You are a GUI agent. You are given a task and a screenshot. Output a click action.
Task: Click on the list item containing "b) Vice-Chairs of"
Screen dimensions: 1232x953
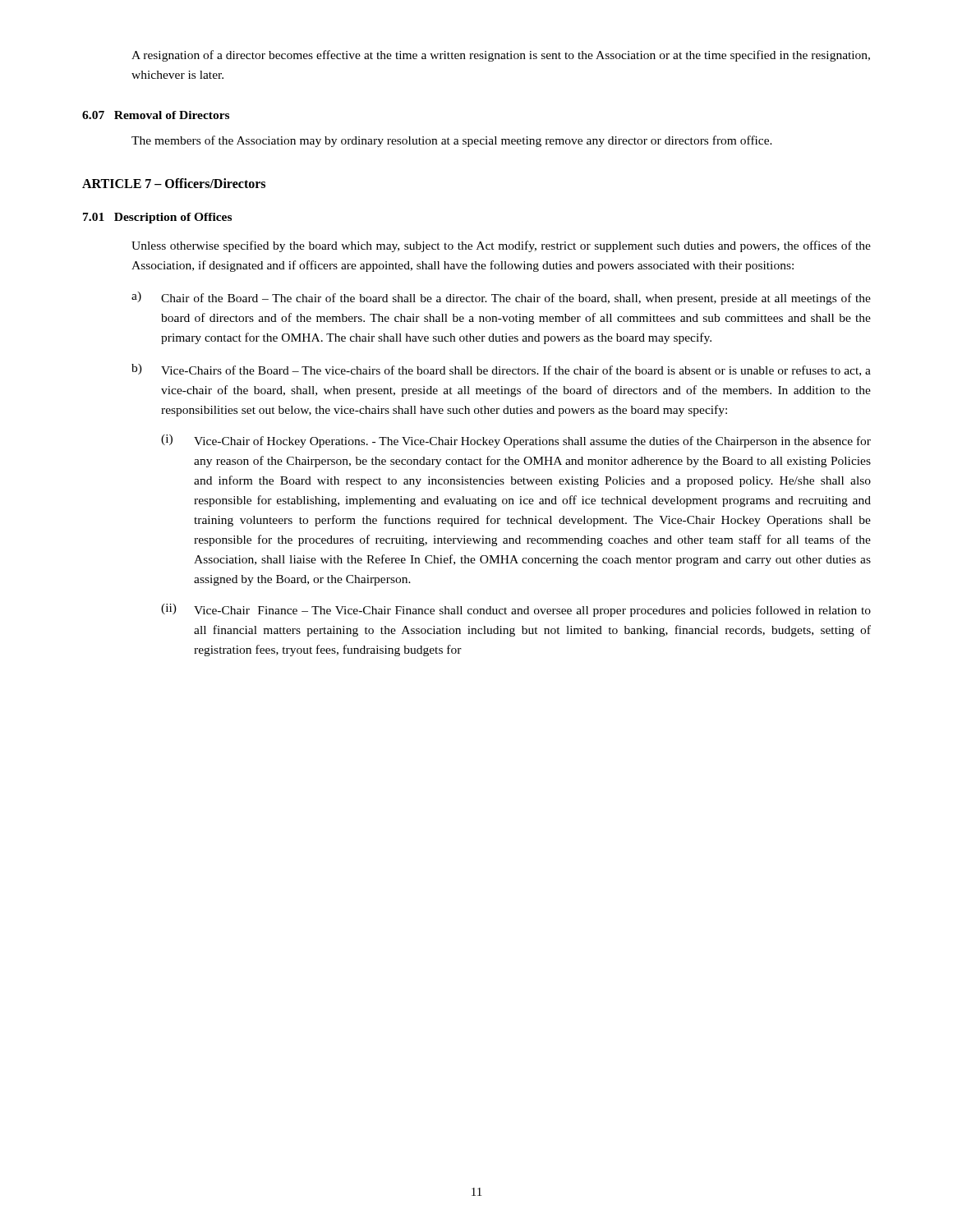pyautogui.click(x=501, y=390)
